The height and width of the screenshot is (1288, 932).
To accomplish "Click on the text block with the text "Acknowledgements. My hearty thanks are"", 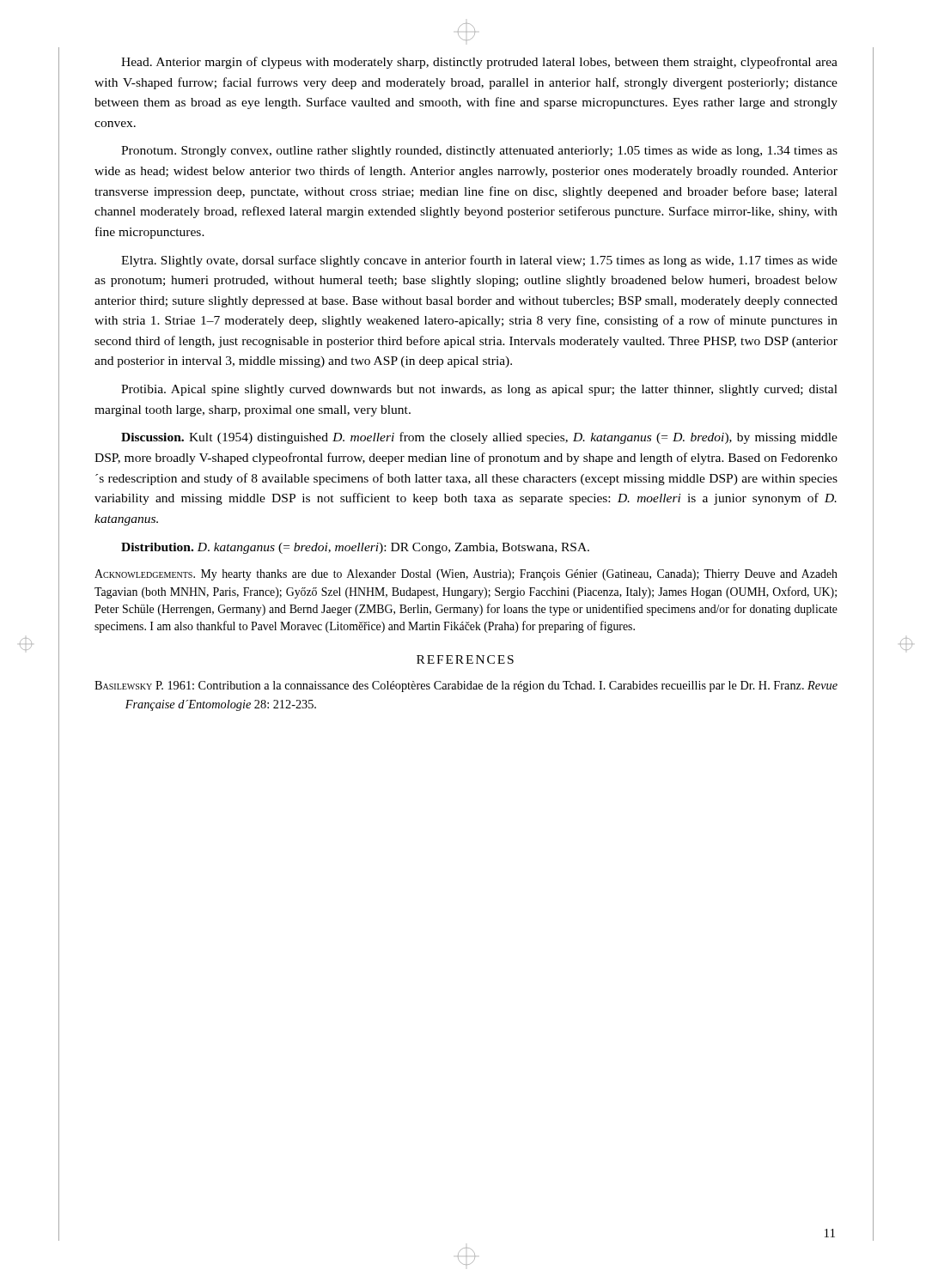I will (466, 601).
